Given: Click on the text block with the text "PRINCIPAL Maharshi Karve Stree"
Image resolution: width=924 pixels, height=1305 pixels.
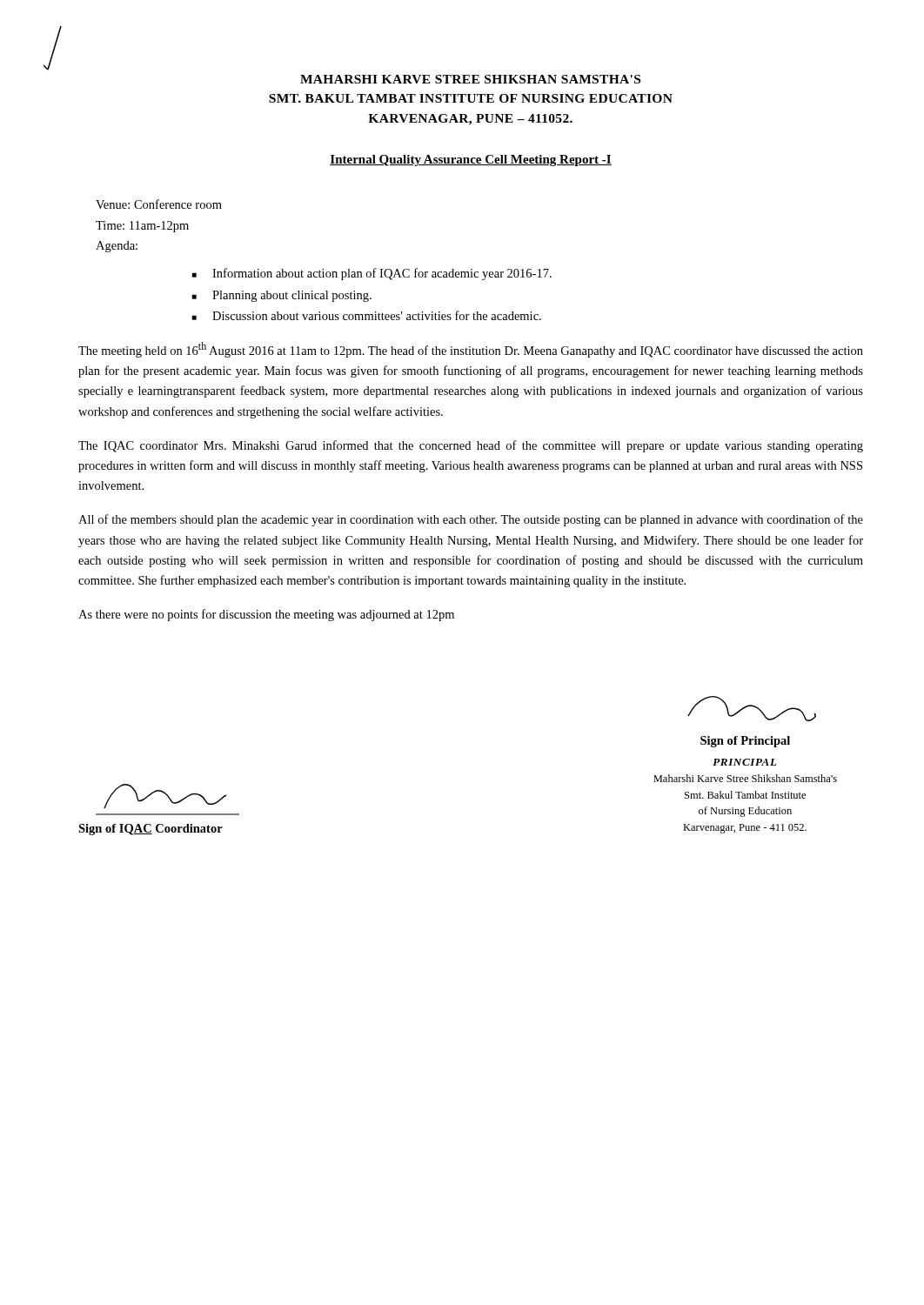Looking at the screenshot, I should click(x=745, y=795).
